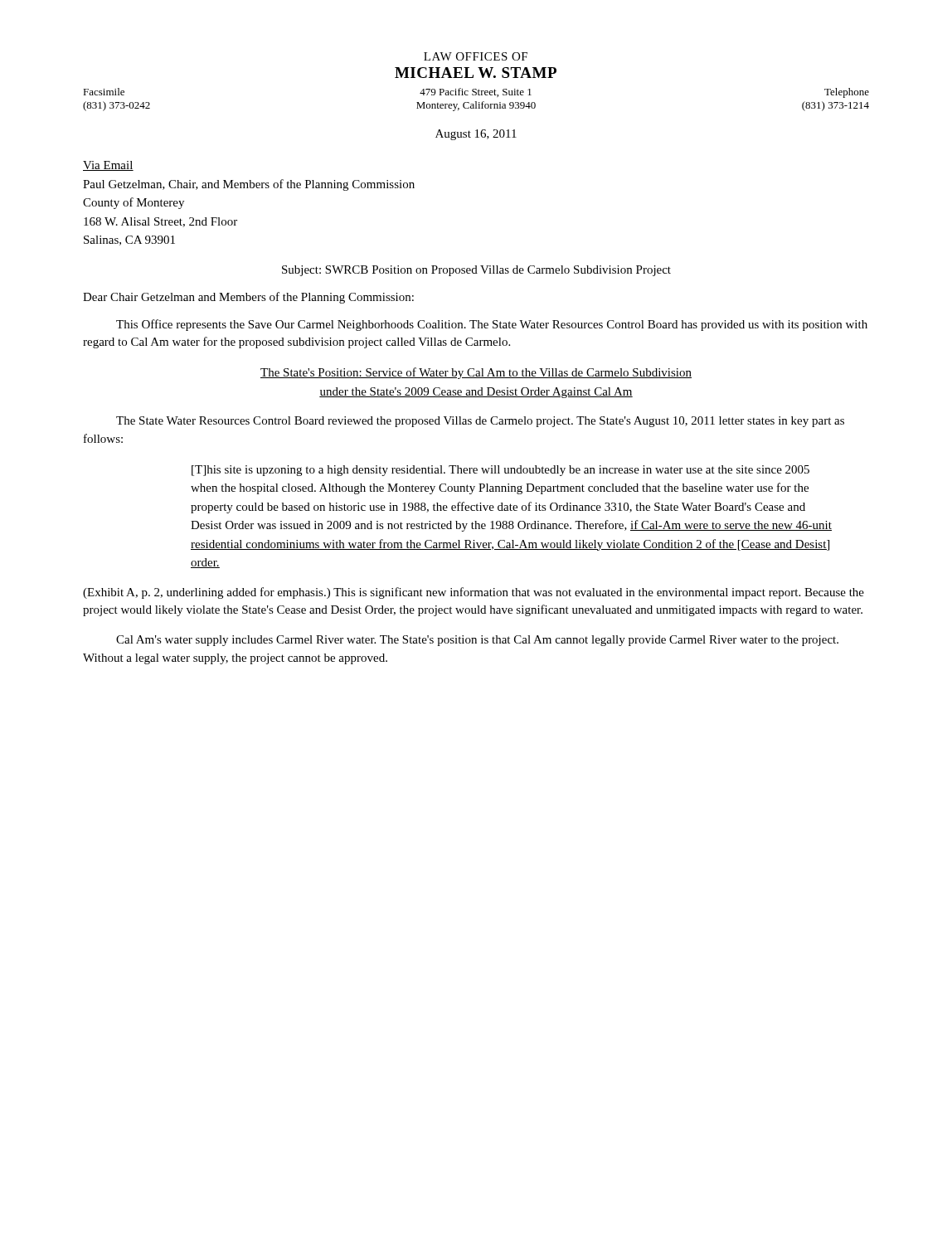Viewport: 952px width, 1244px height.
Task: Select the region starting "Via Email Paul Getzelman,"
Action: [108, 166]
